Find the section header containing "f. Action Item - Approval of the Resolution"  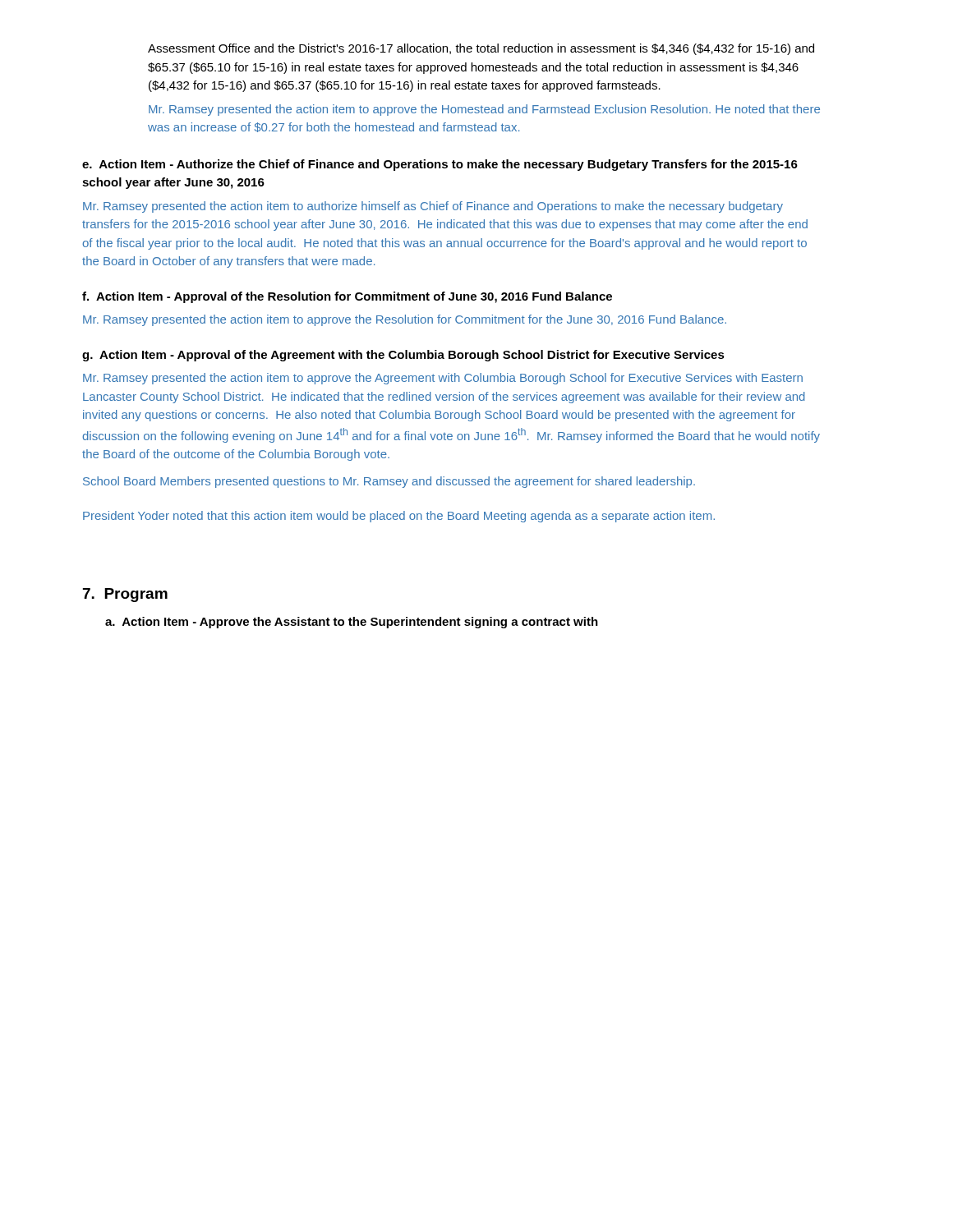[347, 296]
